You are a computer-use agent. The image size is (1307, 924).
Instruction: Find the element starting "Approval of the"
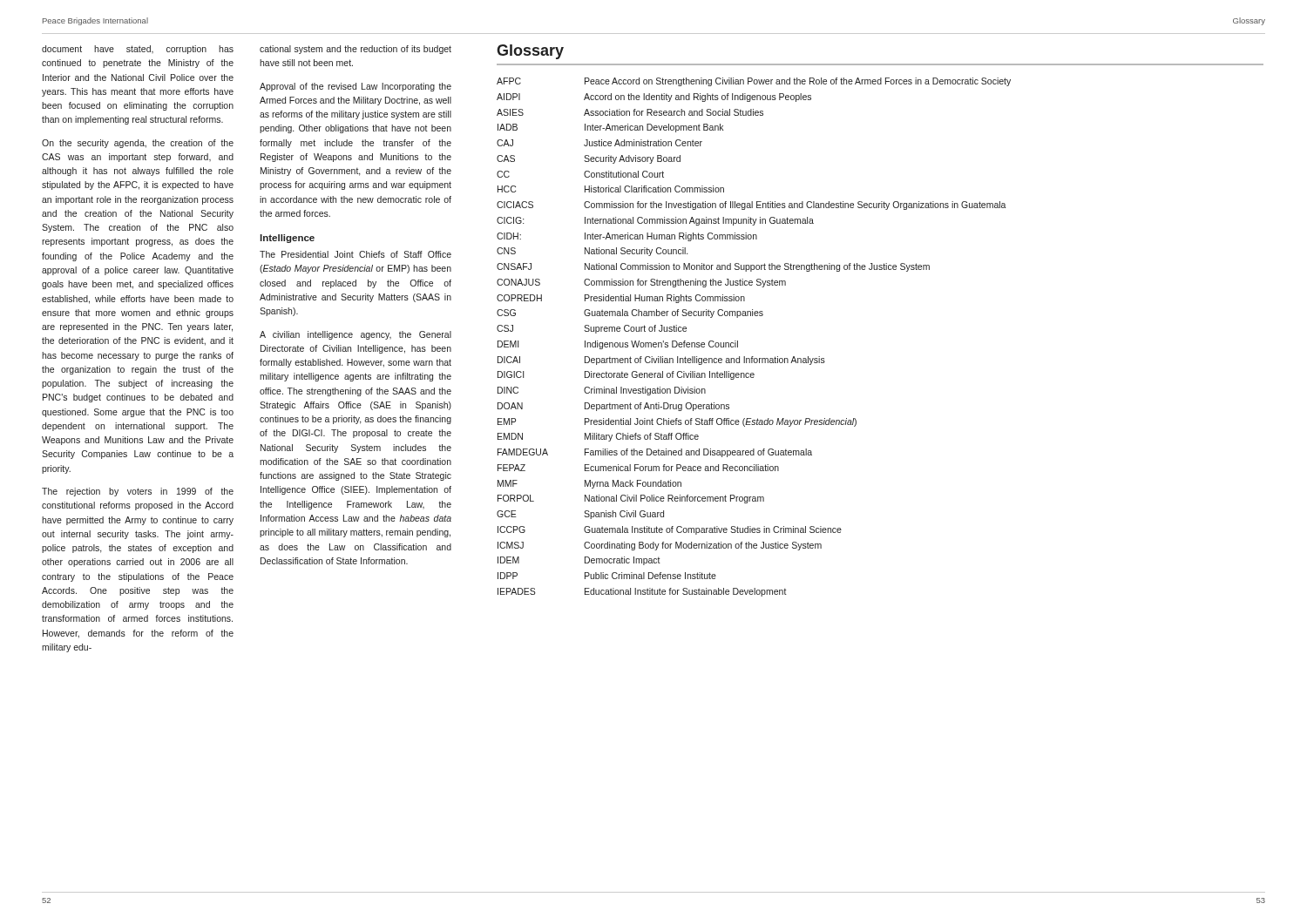[356, 150]
